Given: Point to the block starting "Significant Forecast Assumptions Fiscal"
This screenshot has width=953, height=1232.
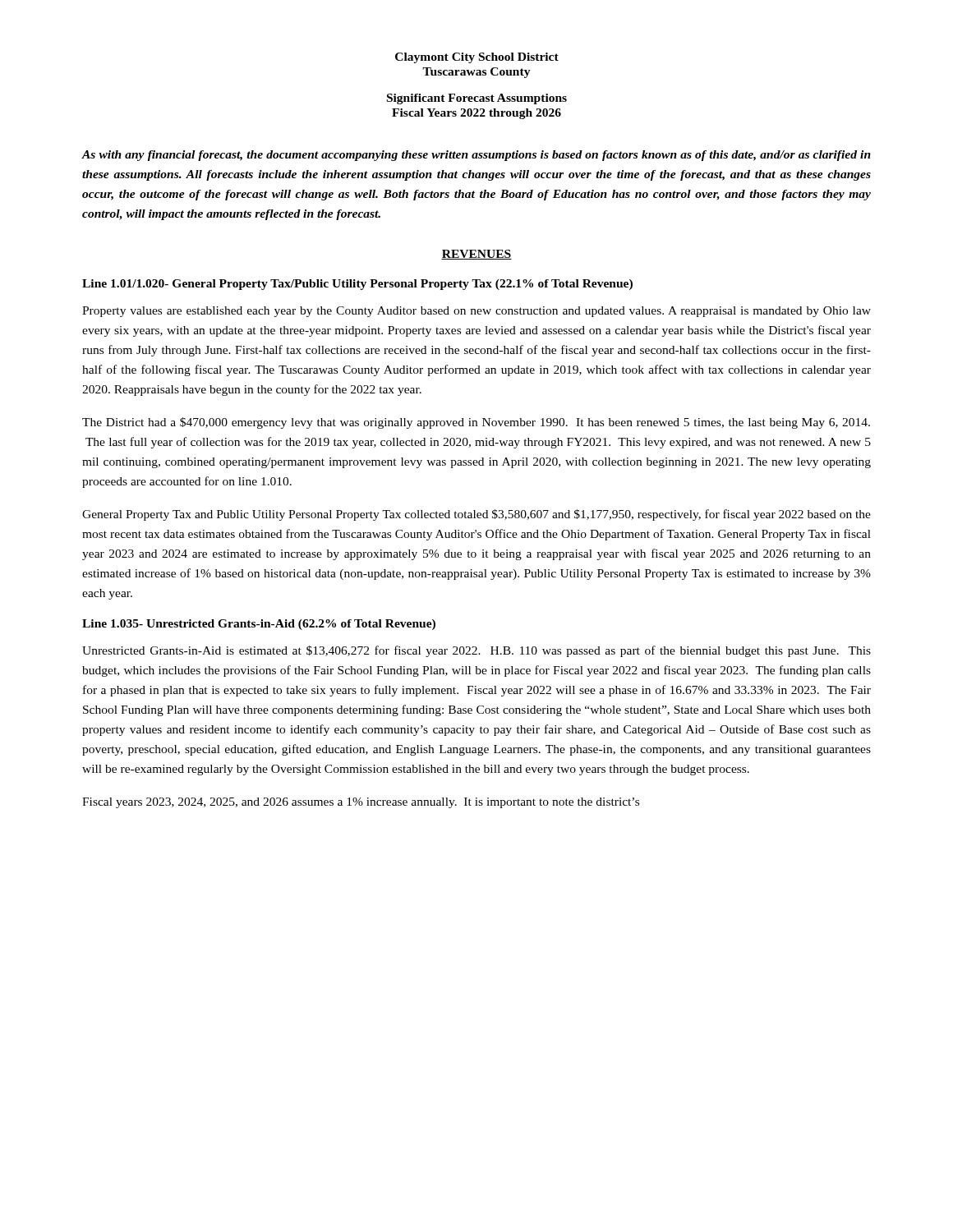Looking at the screenshot, I should coord(476,105).
